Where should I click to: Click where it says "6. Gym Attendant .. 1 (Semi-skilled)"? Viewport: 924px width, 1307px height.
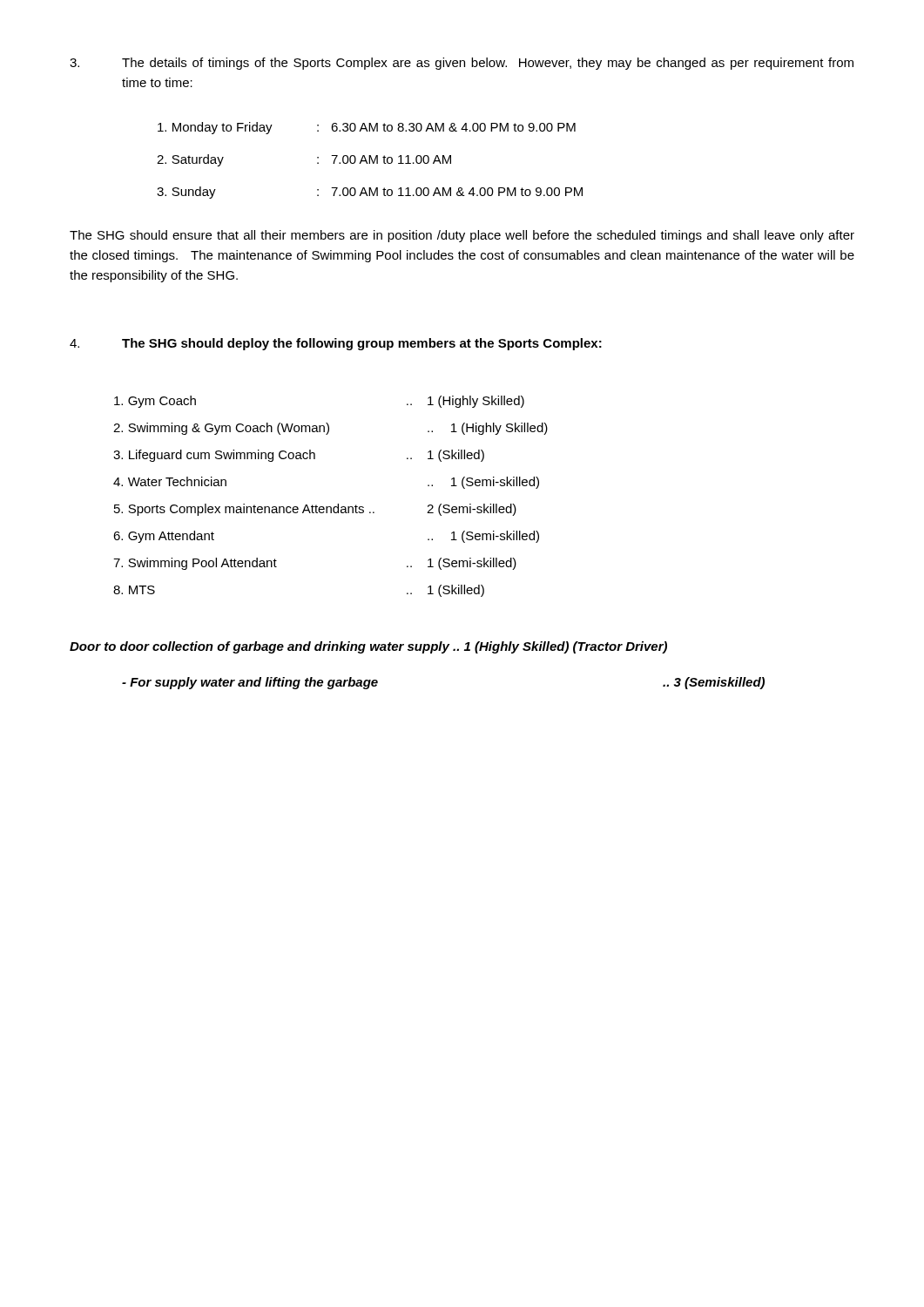point(484,535)
